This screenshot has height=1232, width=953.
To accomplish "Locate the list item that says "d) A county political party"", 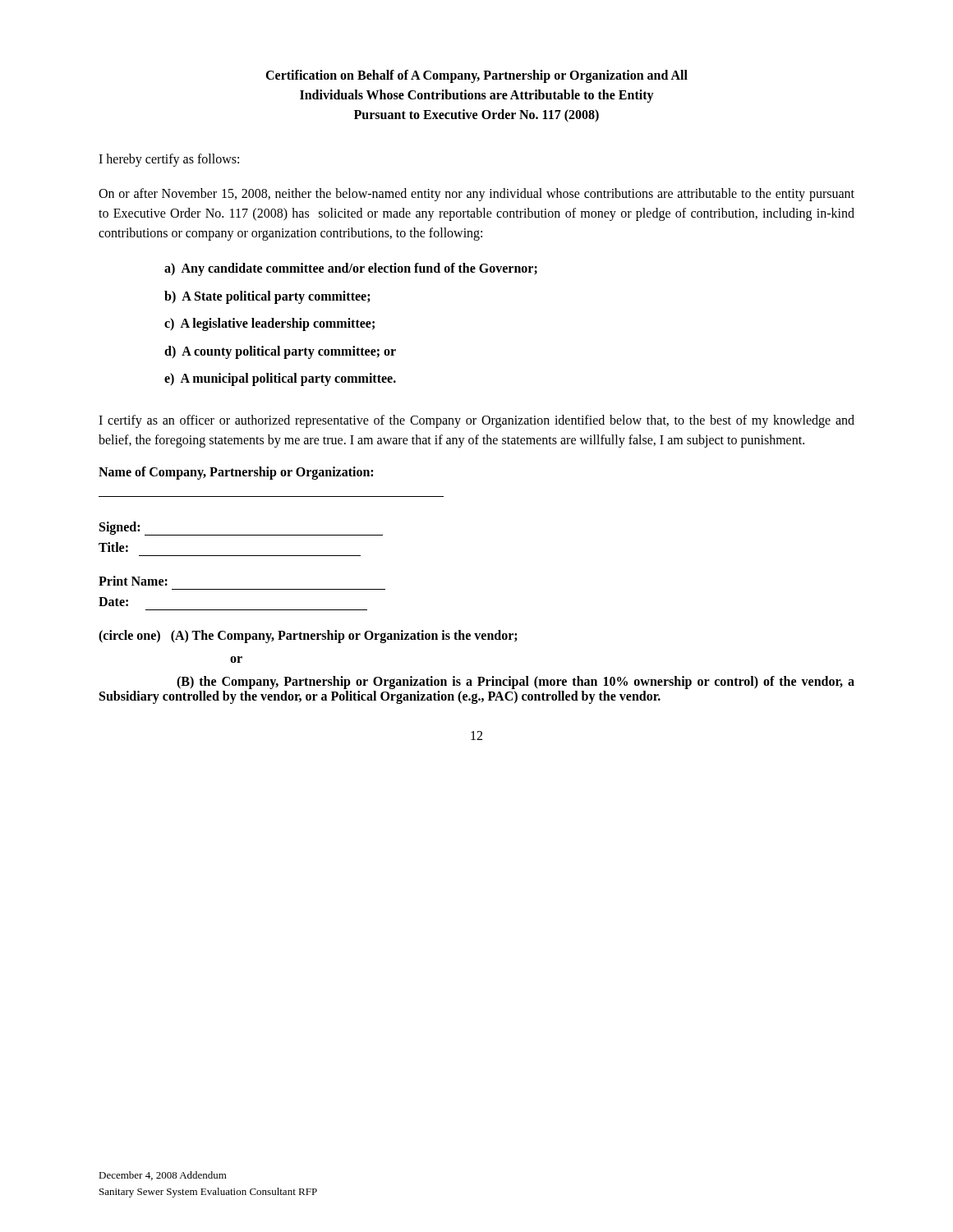I will 280,351.
